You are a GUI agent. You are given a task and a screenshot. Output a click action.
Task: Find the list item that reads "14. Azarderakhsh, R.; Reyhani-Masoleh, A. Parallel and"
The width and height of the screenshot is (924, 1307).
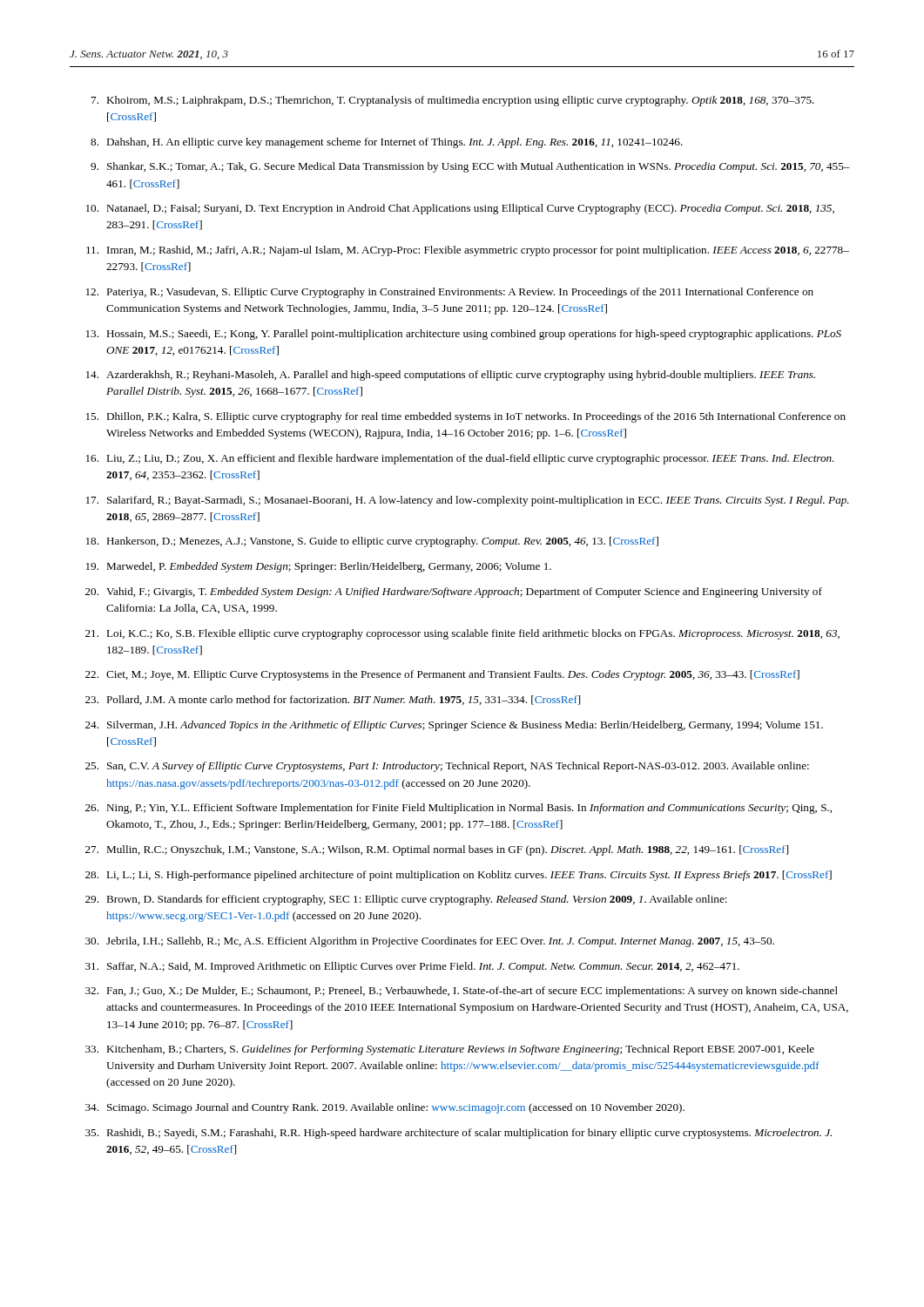click(462, 383)
